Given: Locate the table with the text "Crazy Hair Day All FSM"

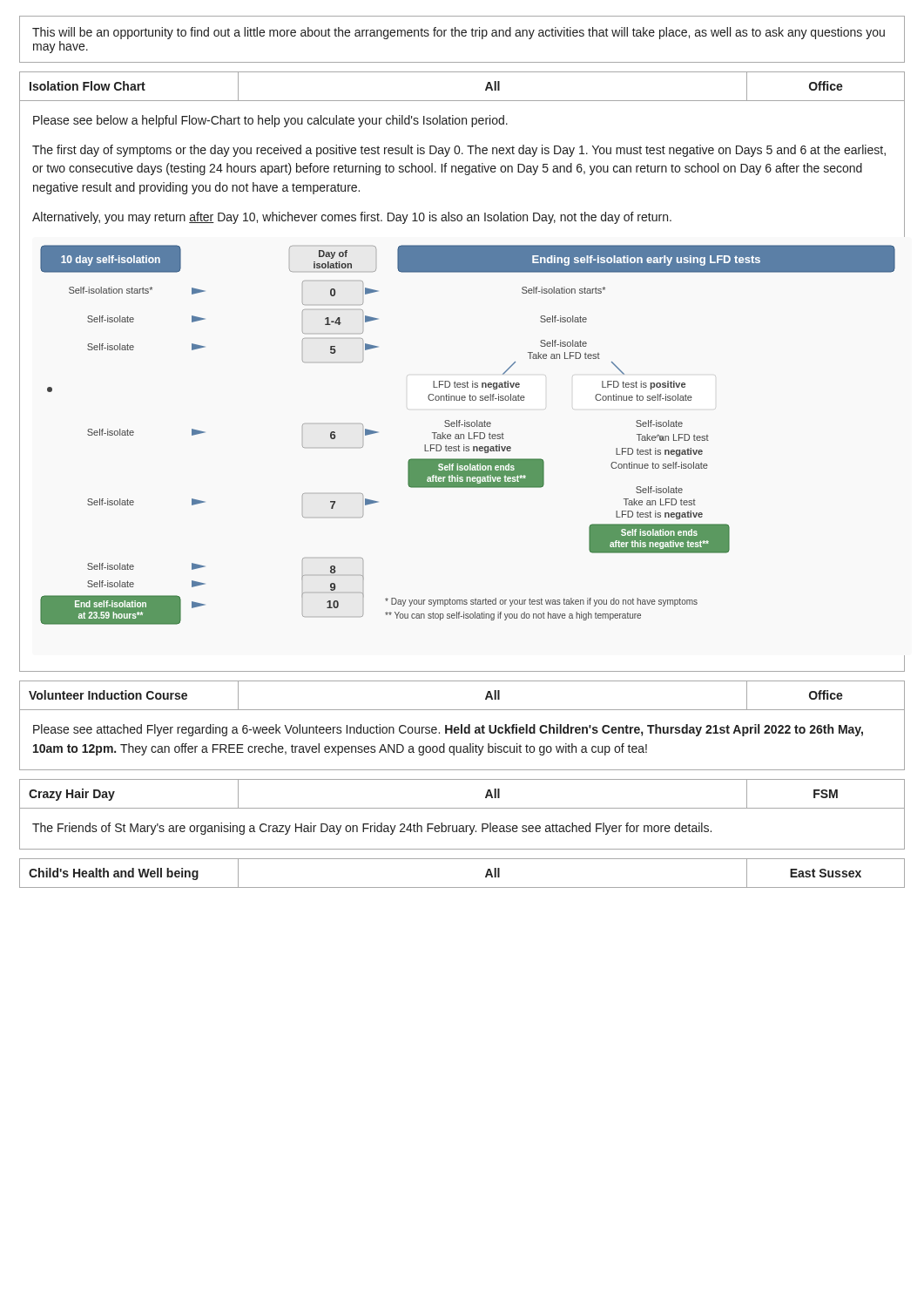Looking at the screenshot, I should click(462, 794).
